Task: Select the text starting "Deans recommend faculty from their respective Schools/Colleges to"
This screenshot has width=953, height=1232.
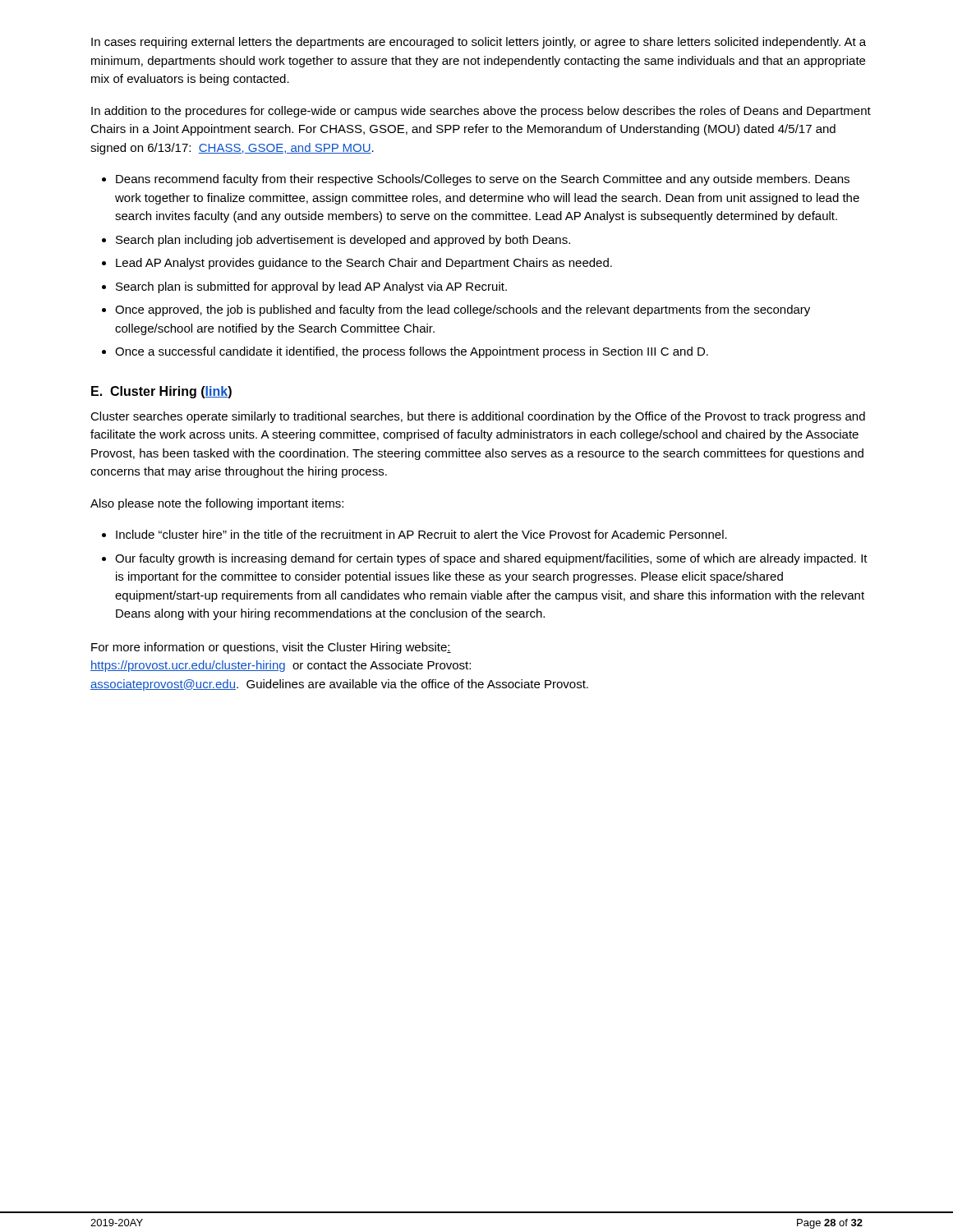Action: click(x=487, y=197)
